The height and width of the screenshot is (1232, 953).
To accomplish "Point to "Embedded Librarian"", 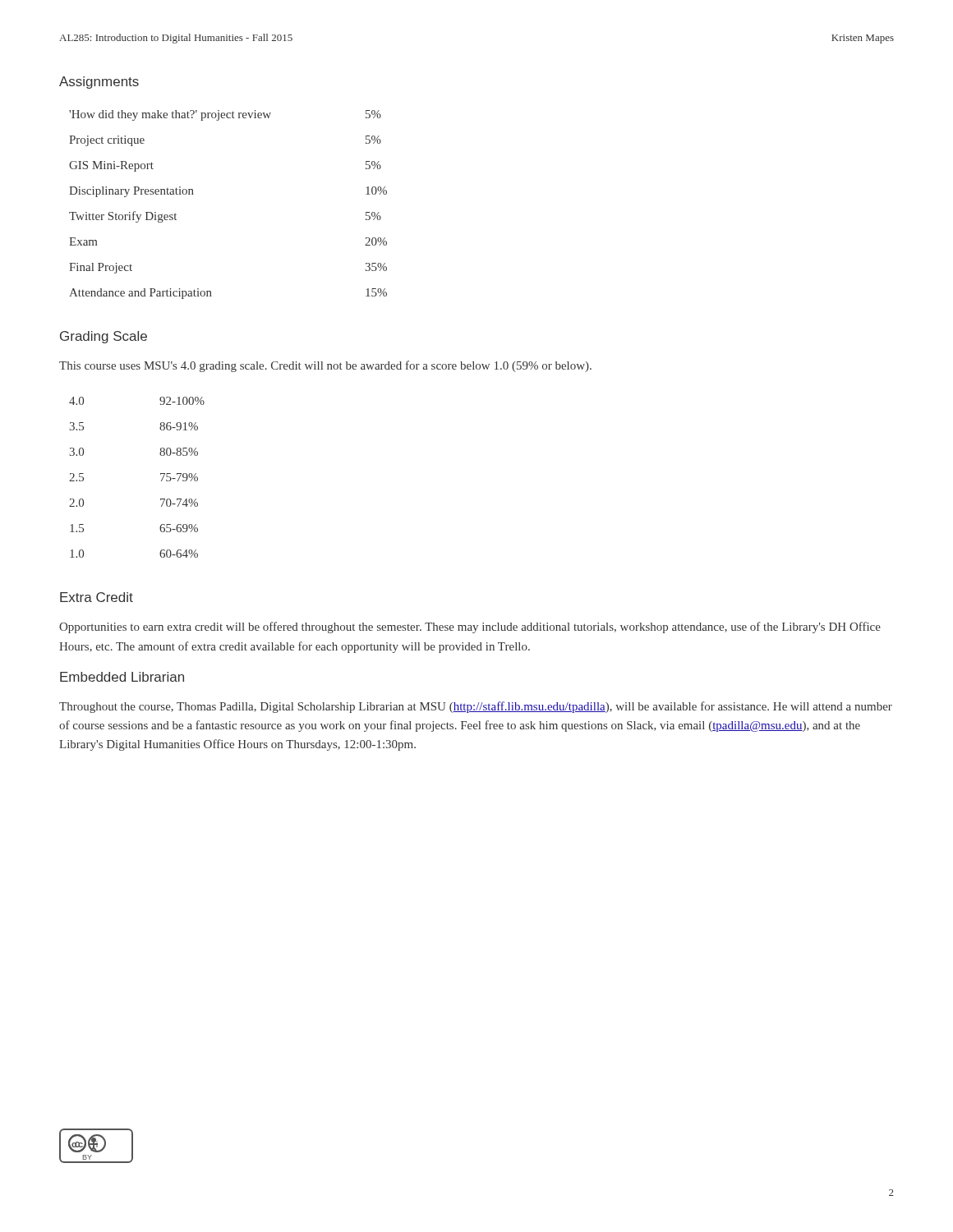I will click(122, 677).
